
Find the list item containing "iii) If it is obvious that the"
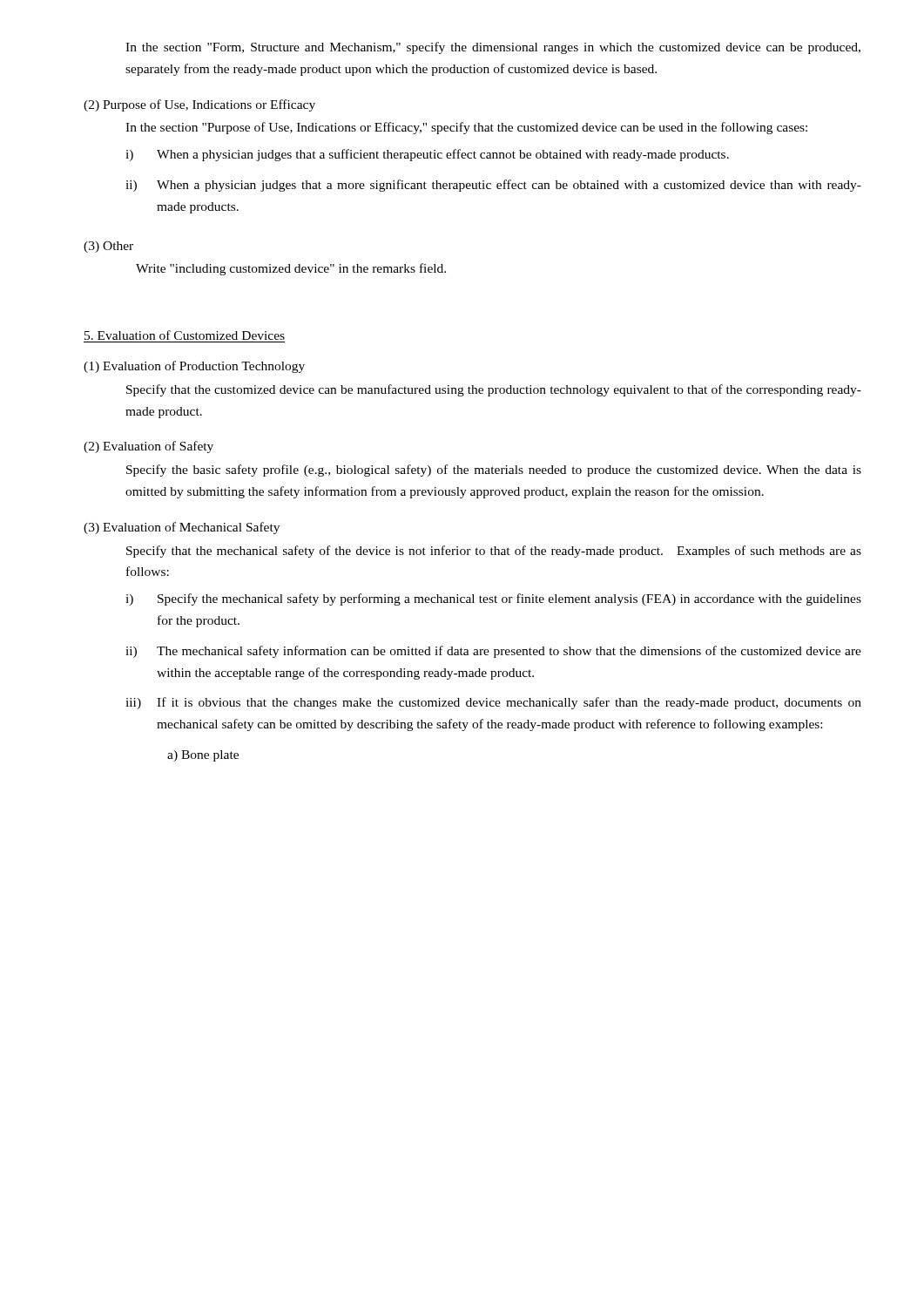click(x=493, y=714)
